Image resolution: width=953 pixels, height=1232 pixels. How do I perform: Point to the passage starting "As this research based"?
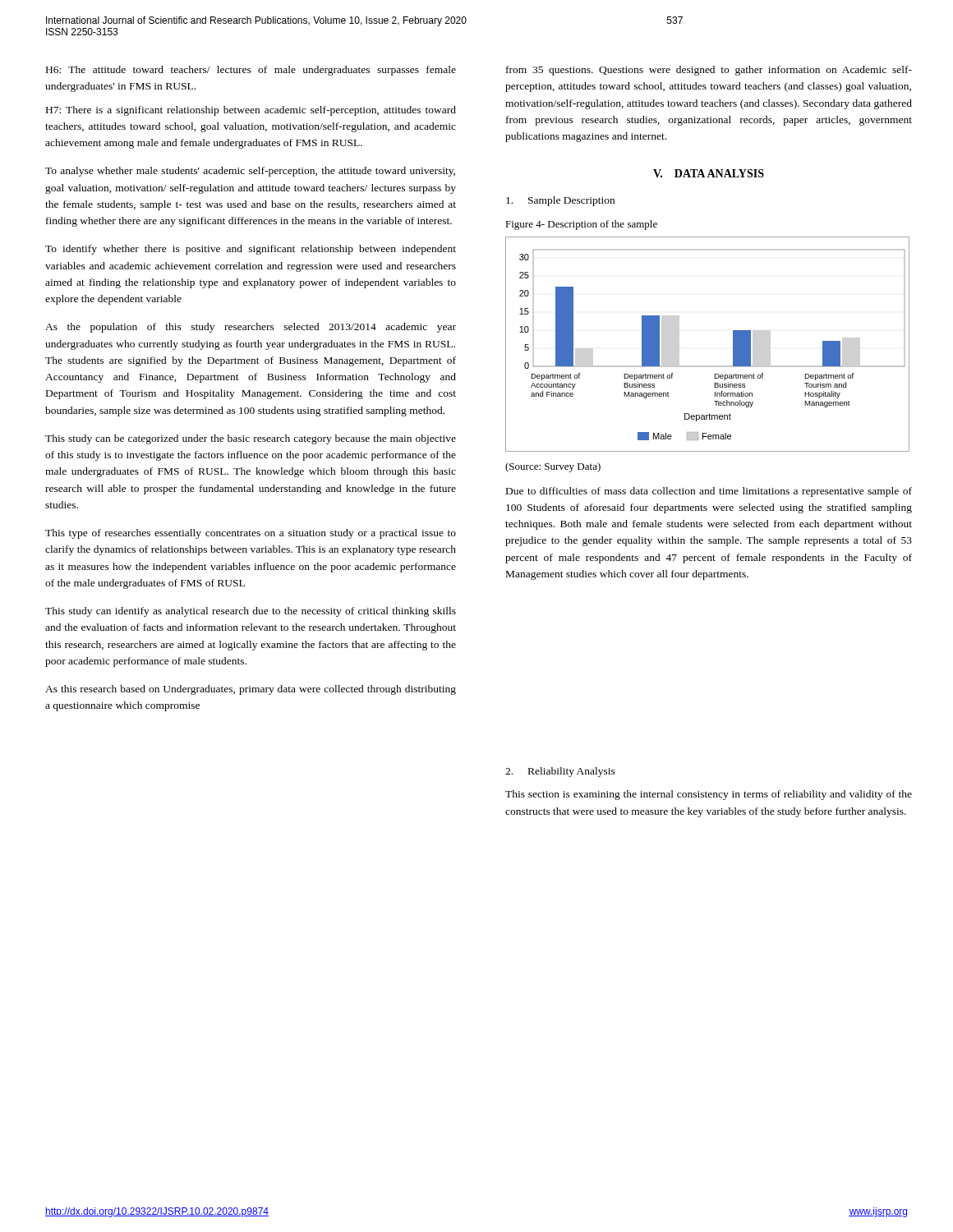point(251,697)
